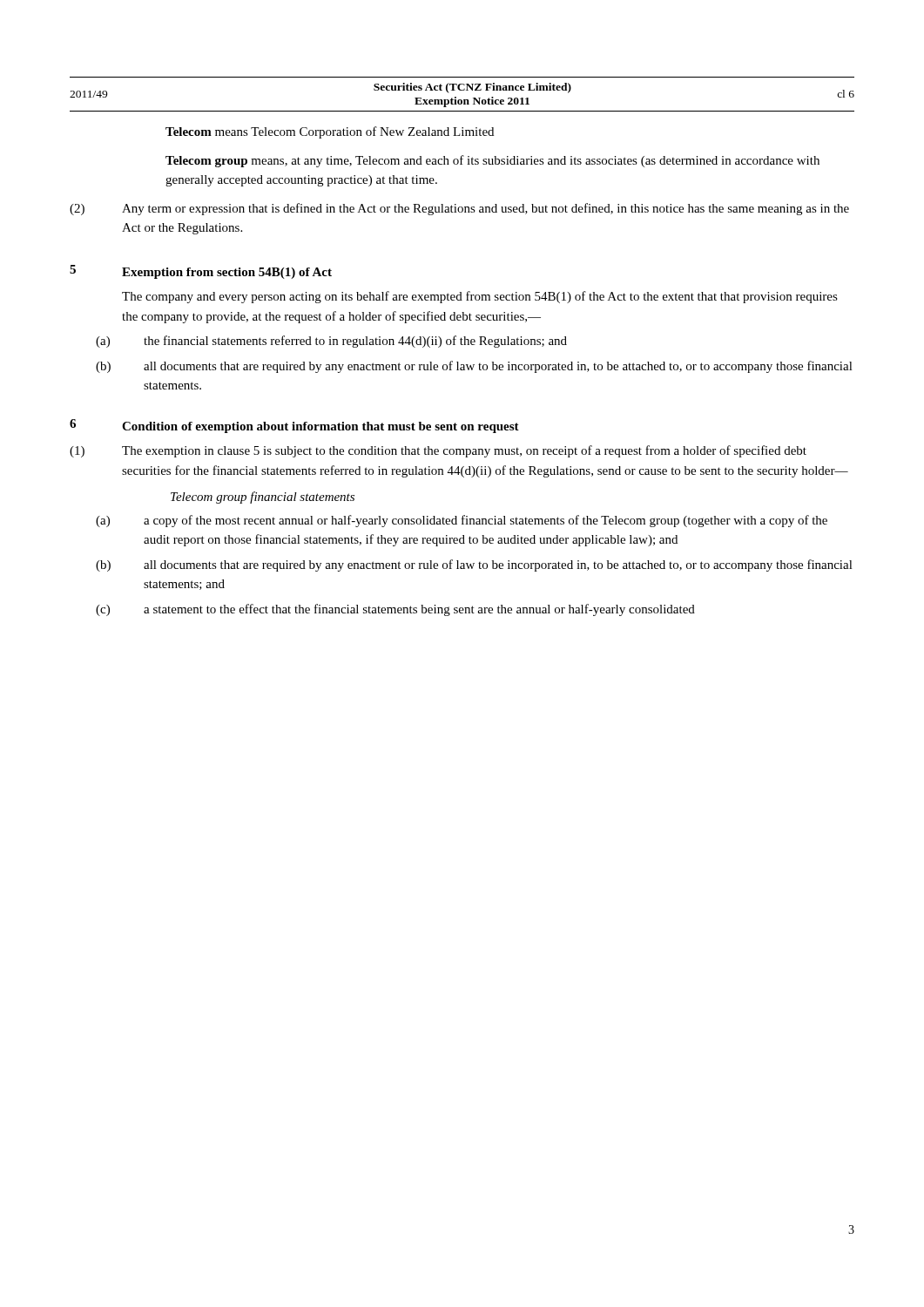Point to the block beginning "(1) The exemption in clause"
The width and height of the screenshot is (924, 1307).
point(462,460)
